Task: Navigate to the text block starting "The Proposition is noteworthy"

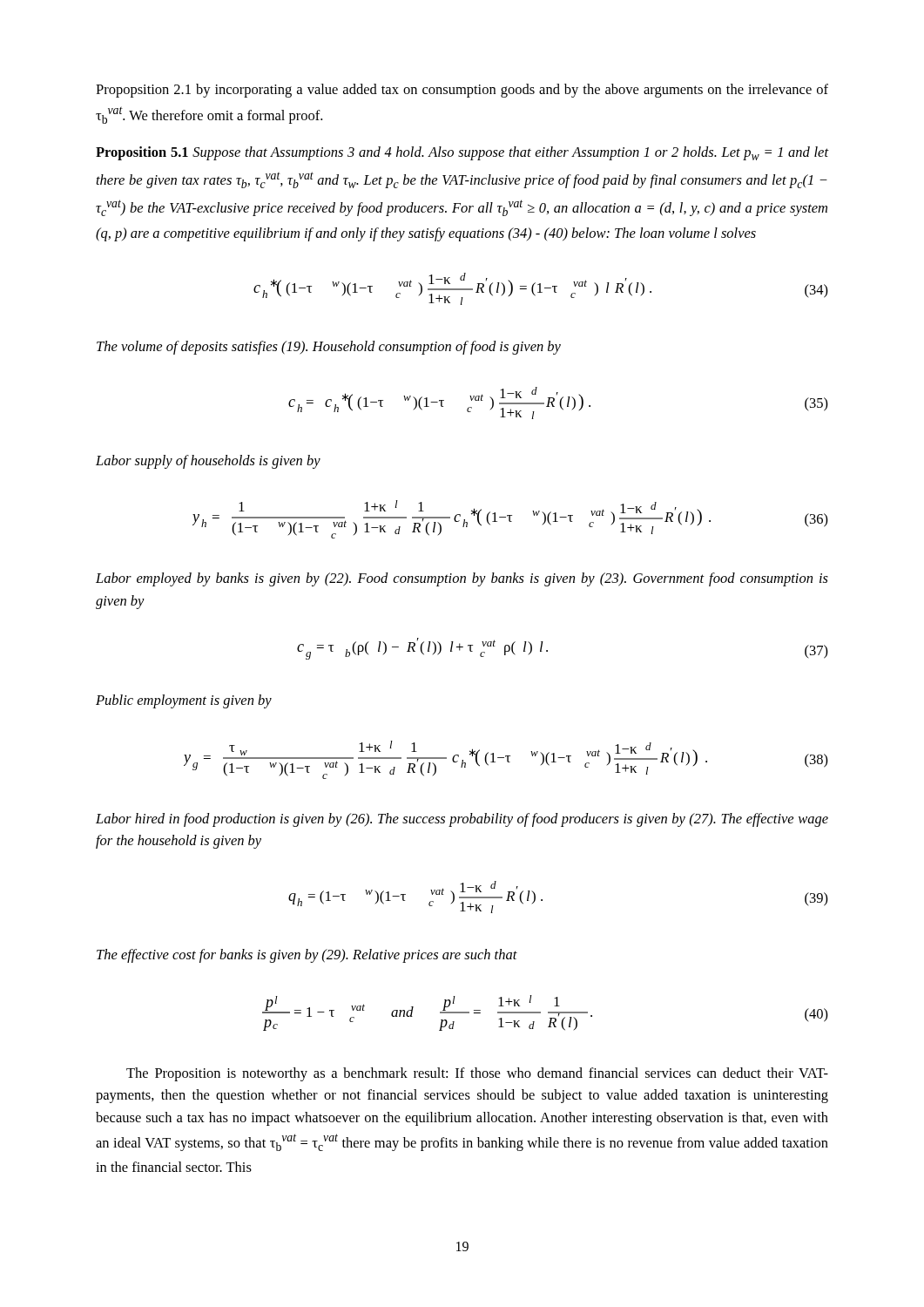Action: coord(462,1120)
